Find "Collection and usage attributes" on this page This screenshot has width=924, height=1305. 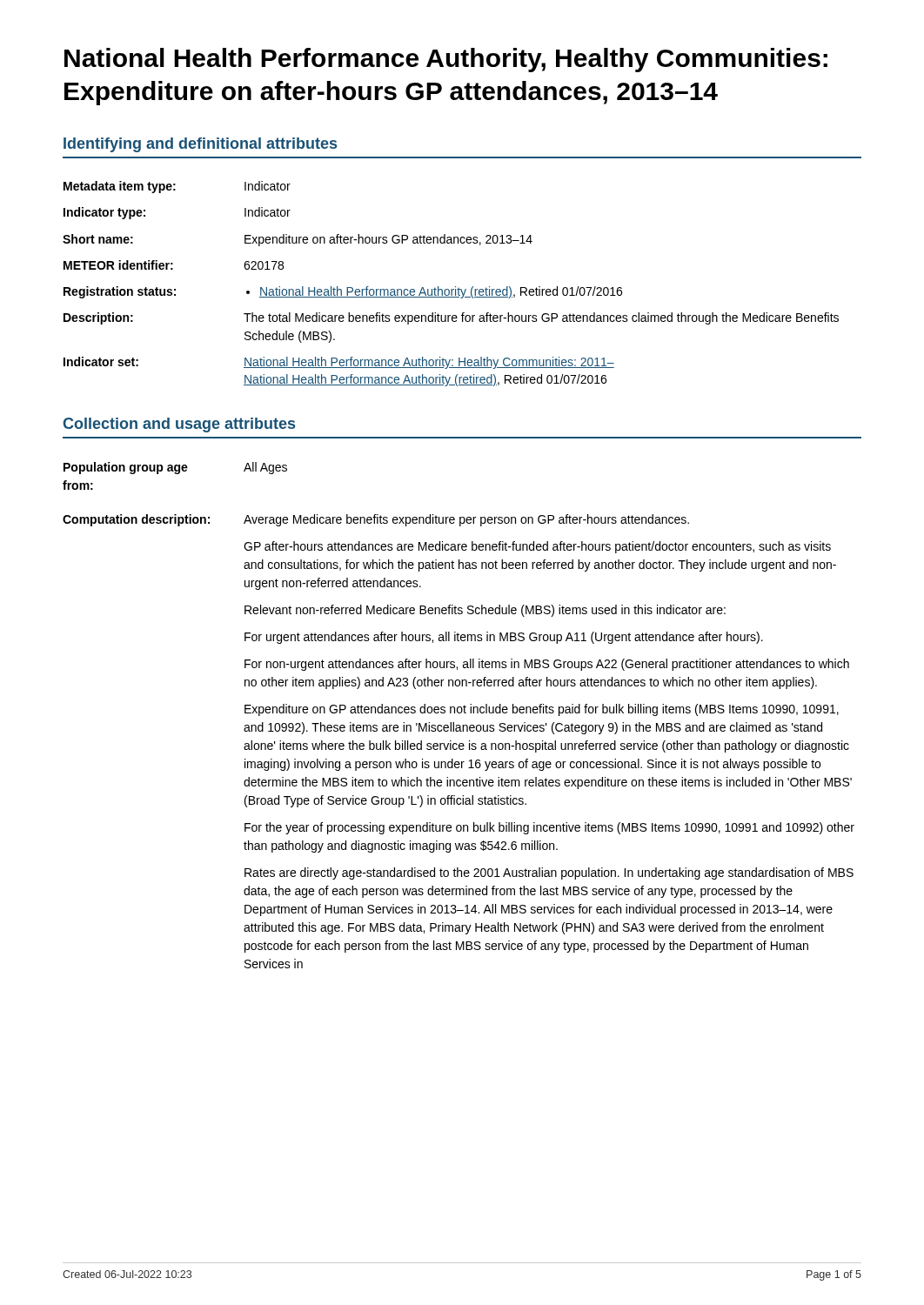tap(462, 426)
